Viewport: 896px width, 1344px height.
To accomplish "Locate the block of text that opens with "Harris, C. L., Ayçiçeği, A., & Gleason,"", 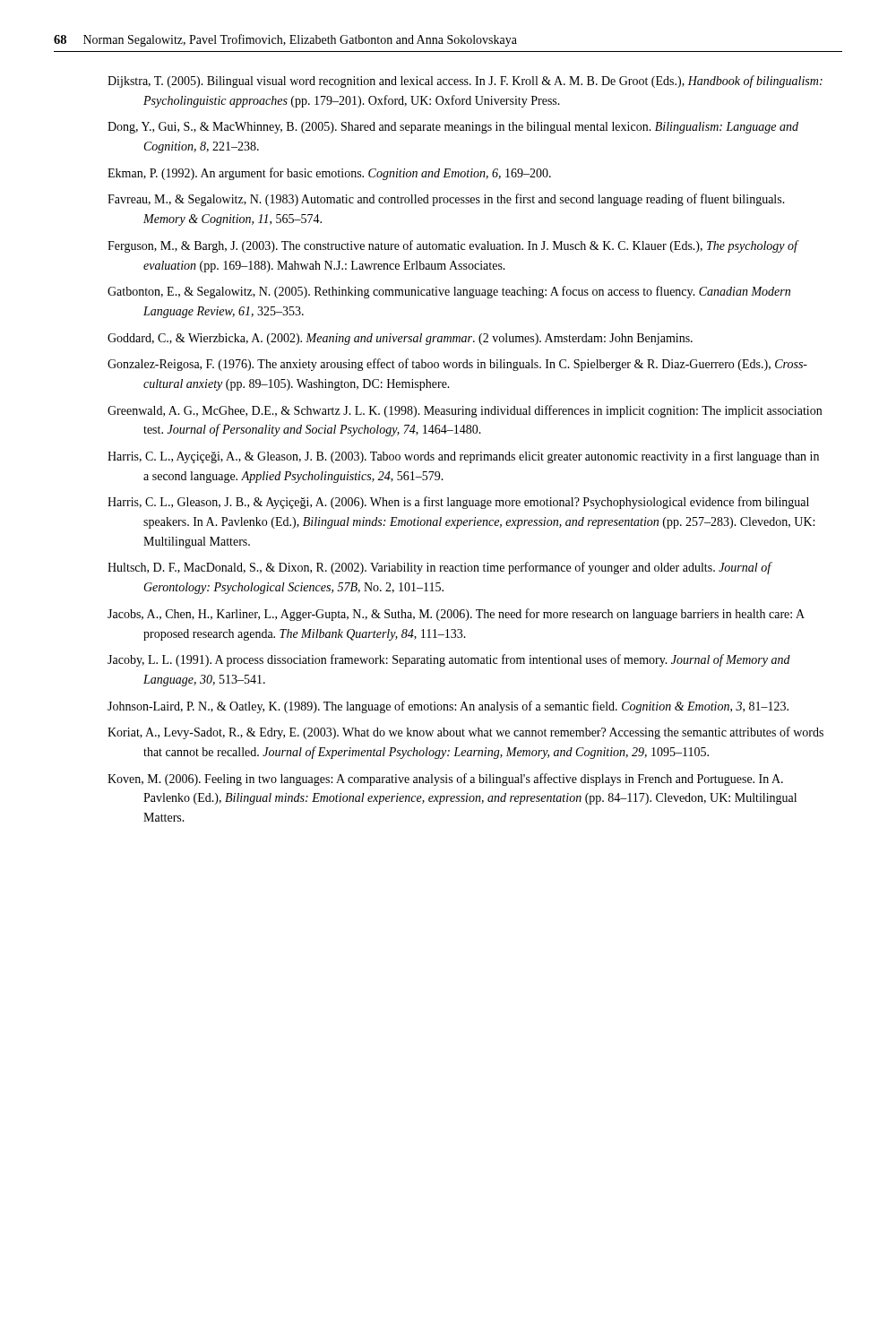I will pos(463,466).
